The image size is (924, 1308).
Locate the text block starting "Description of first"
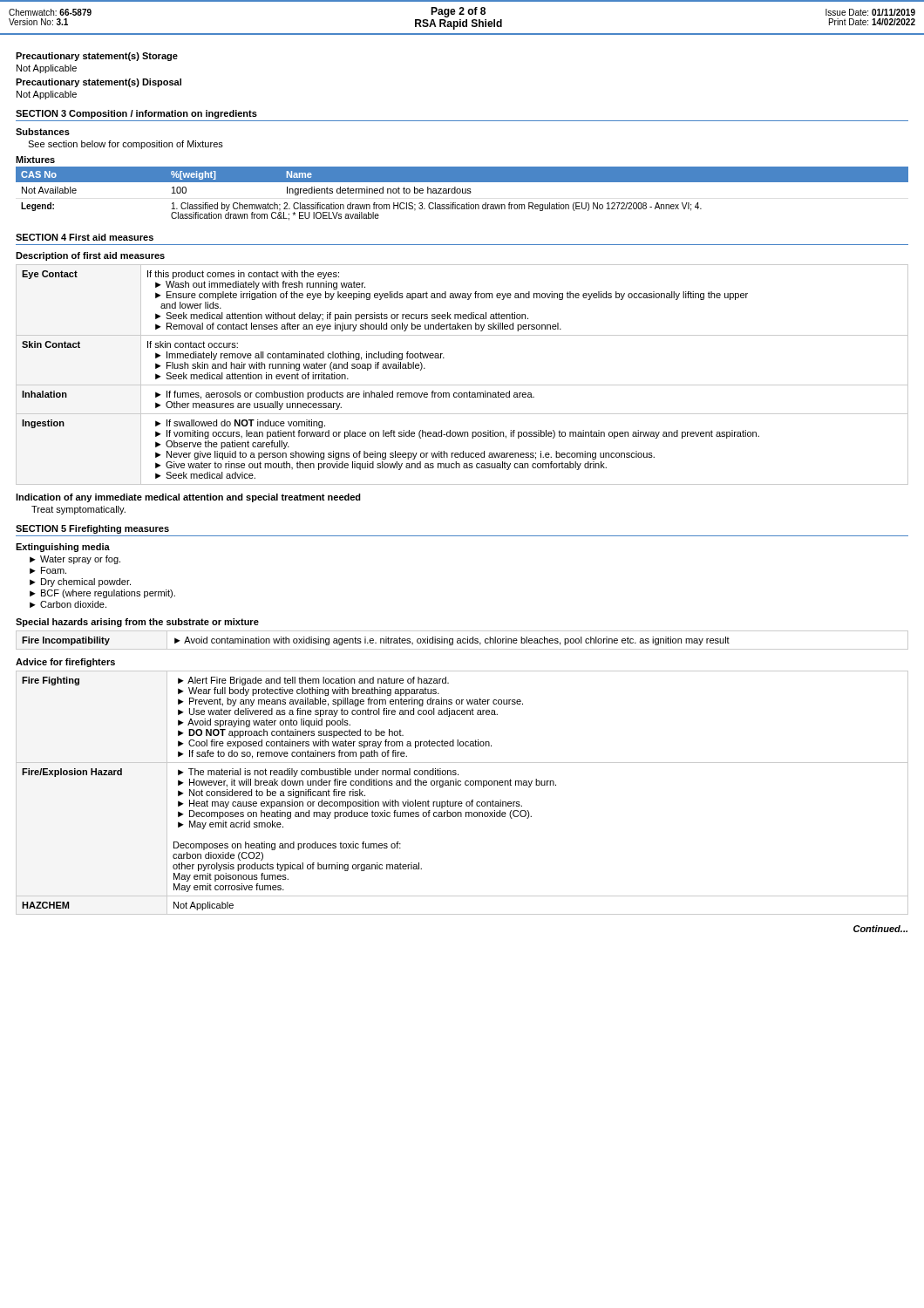tap(90, 255)
